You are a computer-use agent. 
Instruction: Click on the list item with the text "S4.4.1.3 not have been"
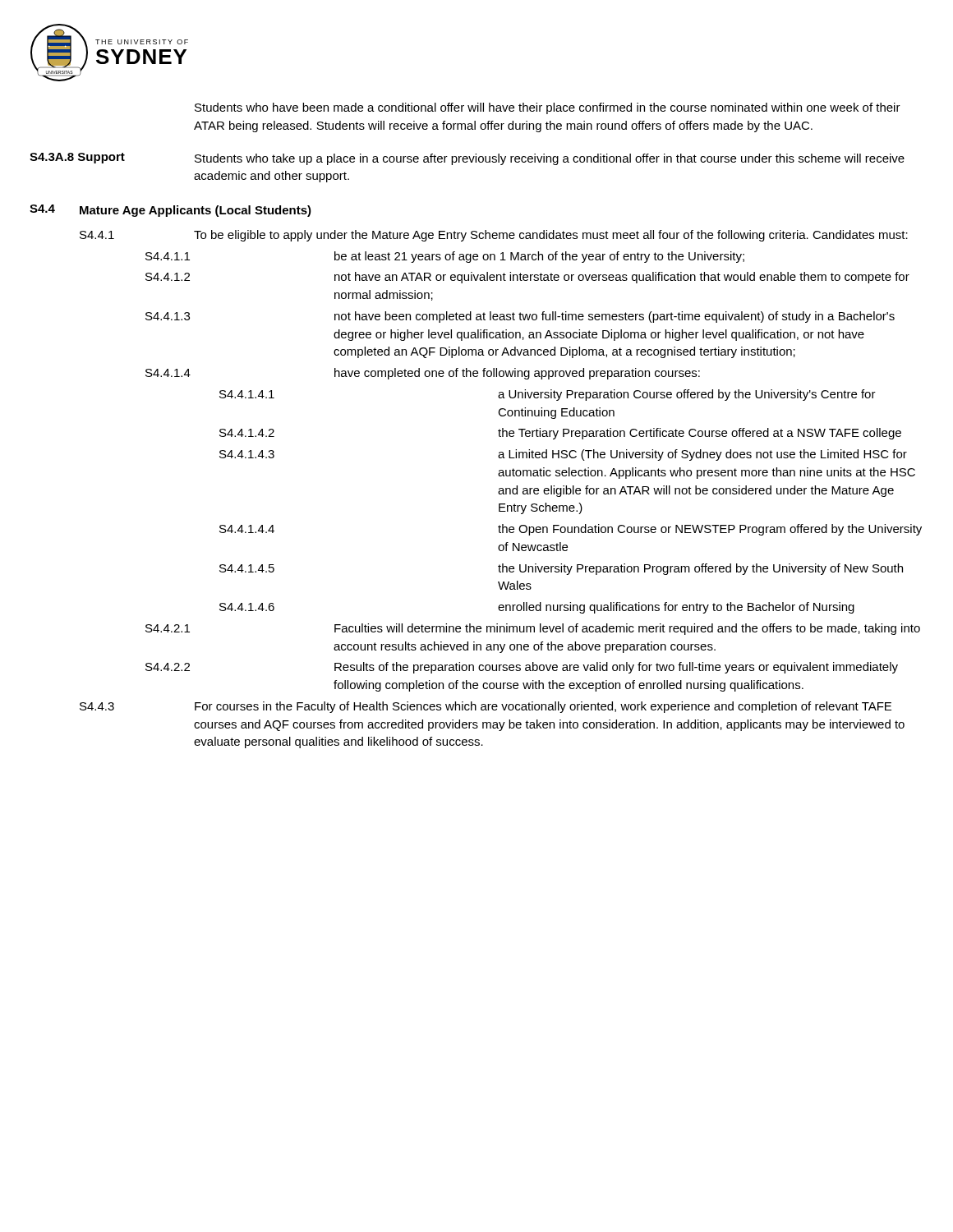[x=476, y=334]
